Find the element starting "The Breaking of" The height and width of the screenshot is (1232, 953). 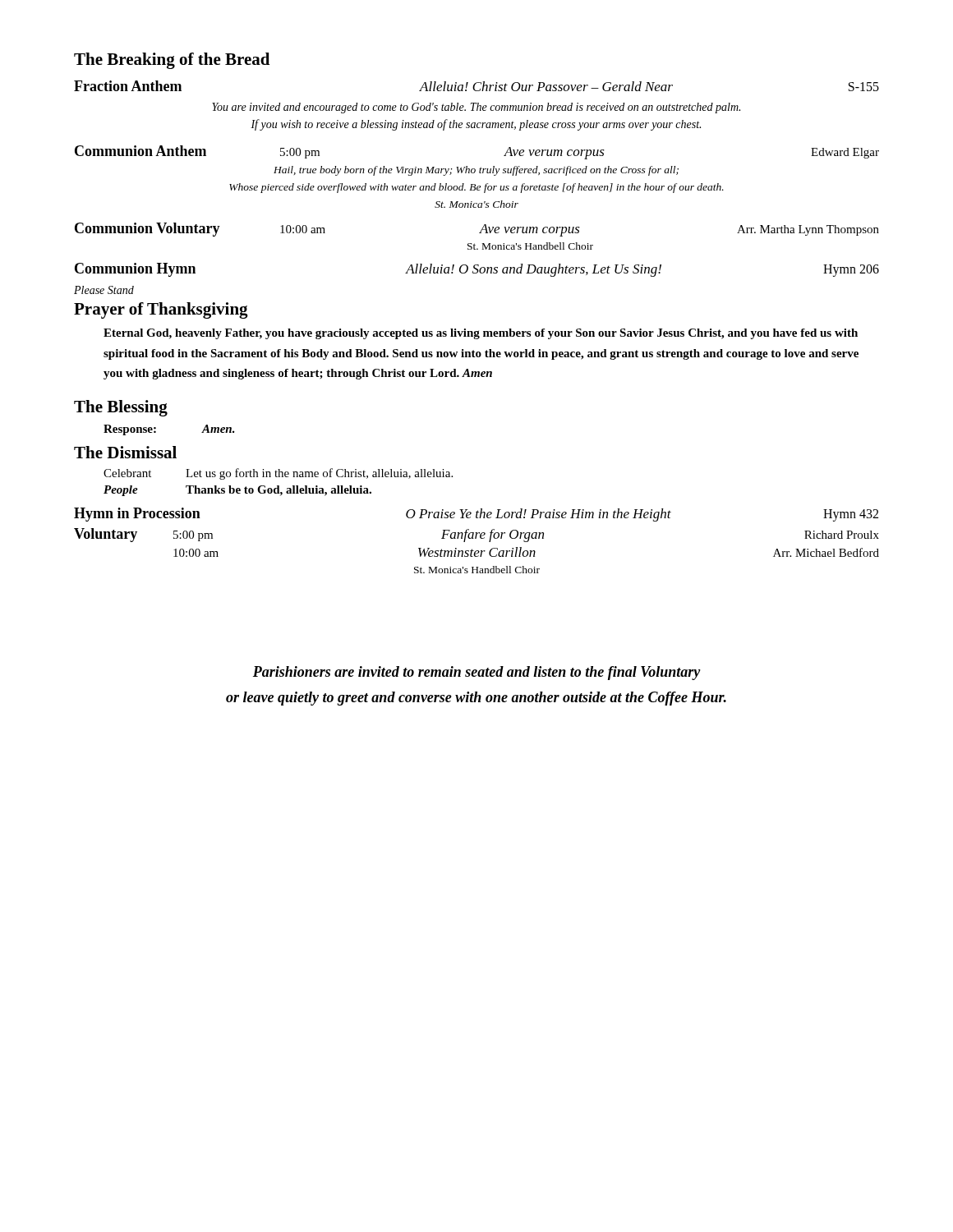coord(172,59)
